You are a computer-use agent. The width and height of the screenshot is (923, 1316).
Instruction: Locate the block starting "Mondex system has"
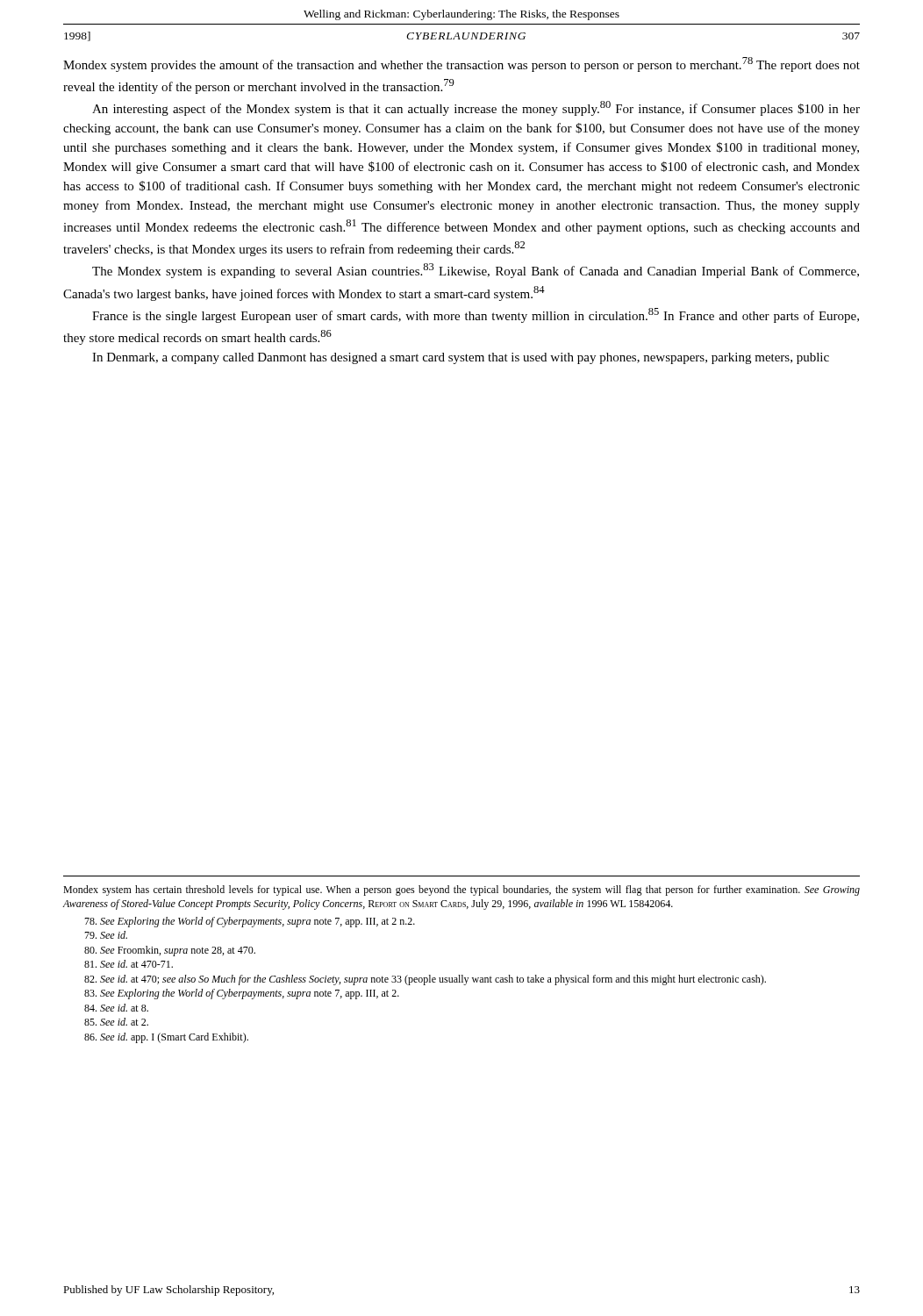pos(462,897)
